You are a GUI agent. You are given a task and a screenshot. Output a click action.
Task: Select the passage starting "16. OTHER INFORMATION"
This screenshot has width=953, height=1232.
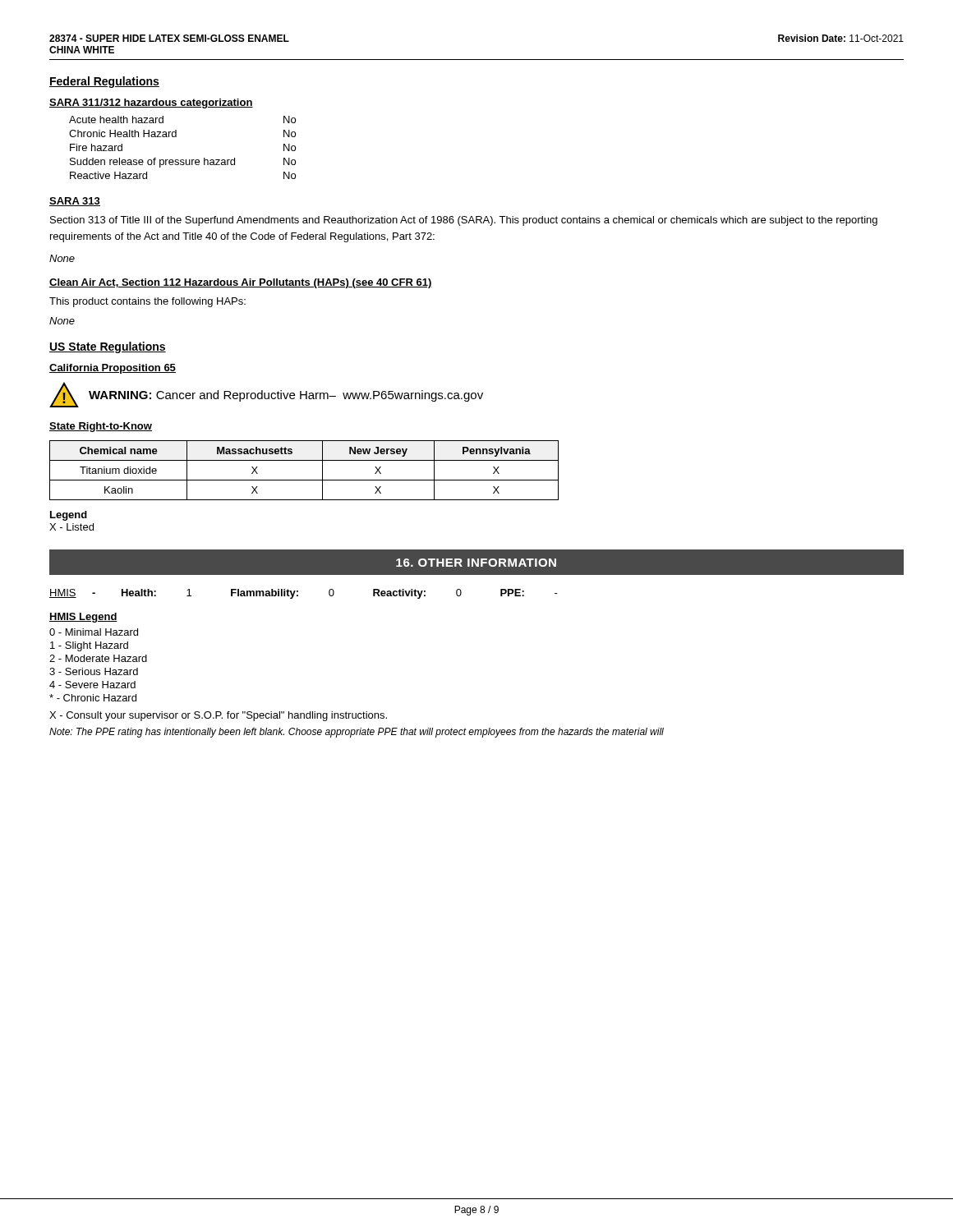coord(476,562)
